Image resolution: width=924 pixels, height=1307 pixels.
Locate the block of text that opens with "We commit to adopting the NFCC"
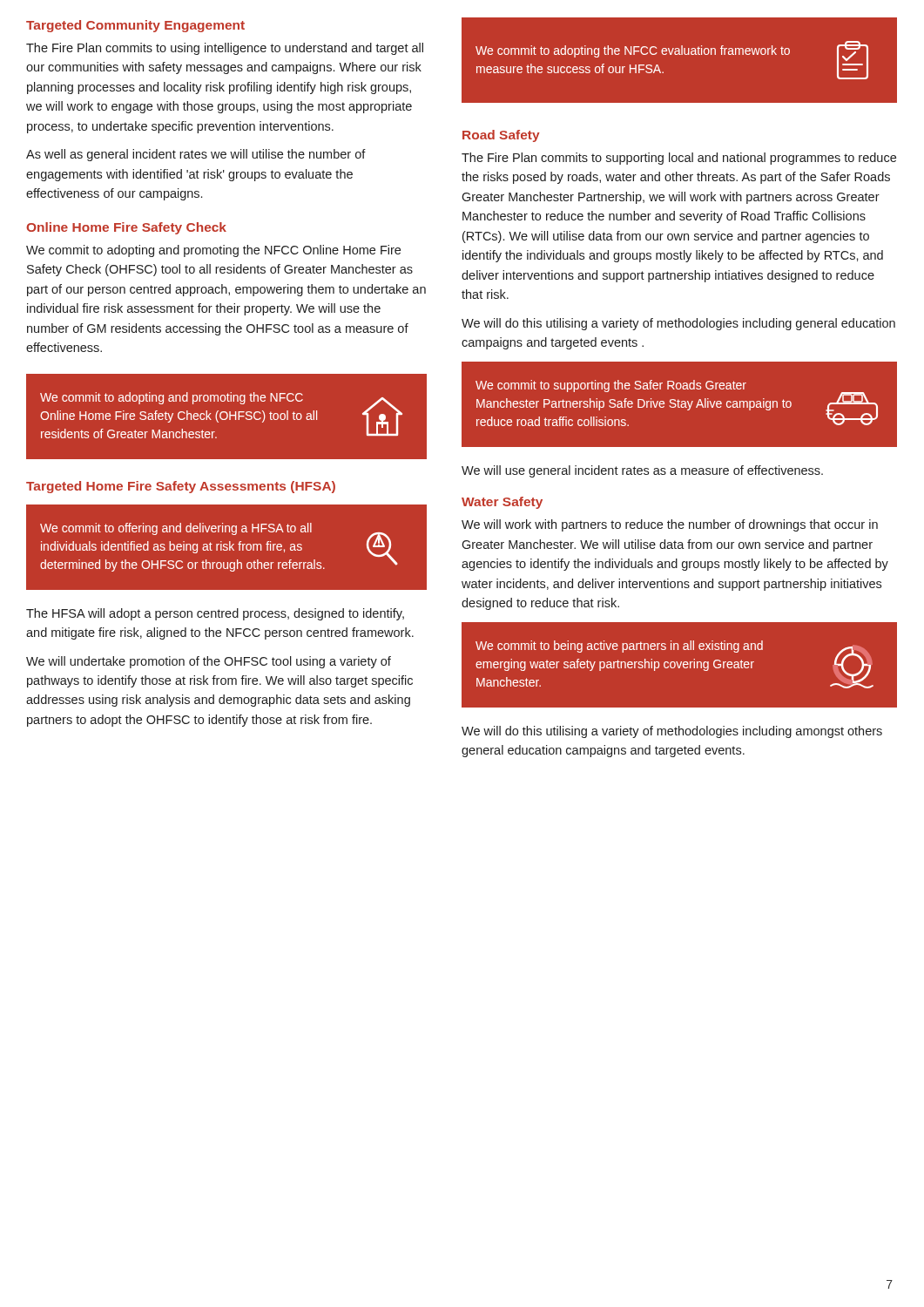(679, 60)
